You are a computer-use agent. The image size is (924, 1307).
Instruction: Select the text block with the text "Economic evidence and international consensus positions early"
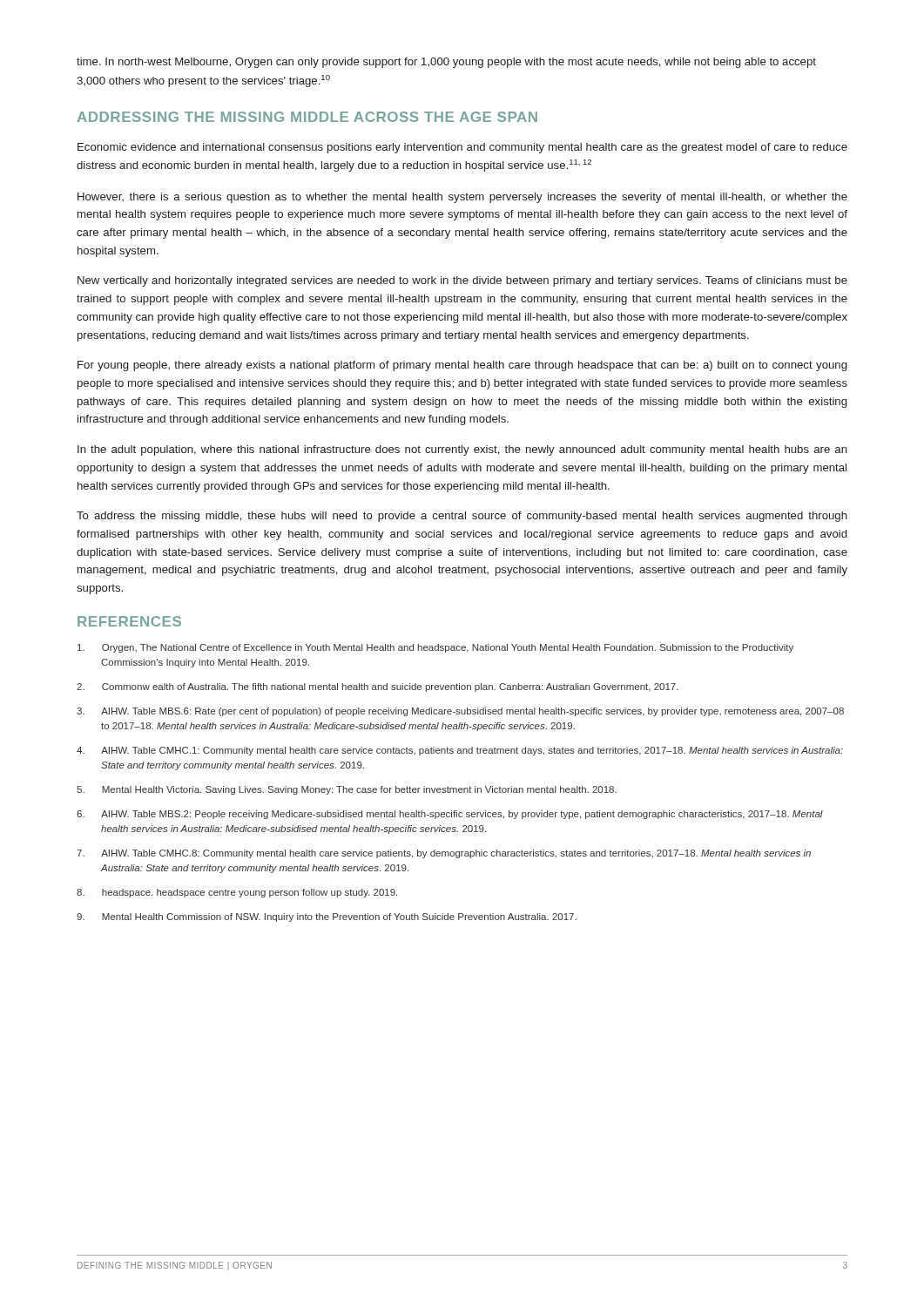click(462, 157)
